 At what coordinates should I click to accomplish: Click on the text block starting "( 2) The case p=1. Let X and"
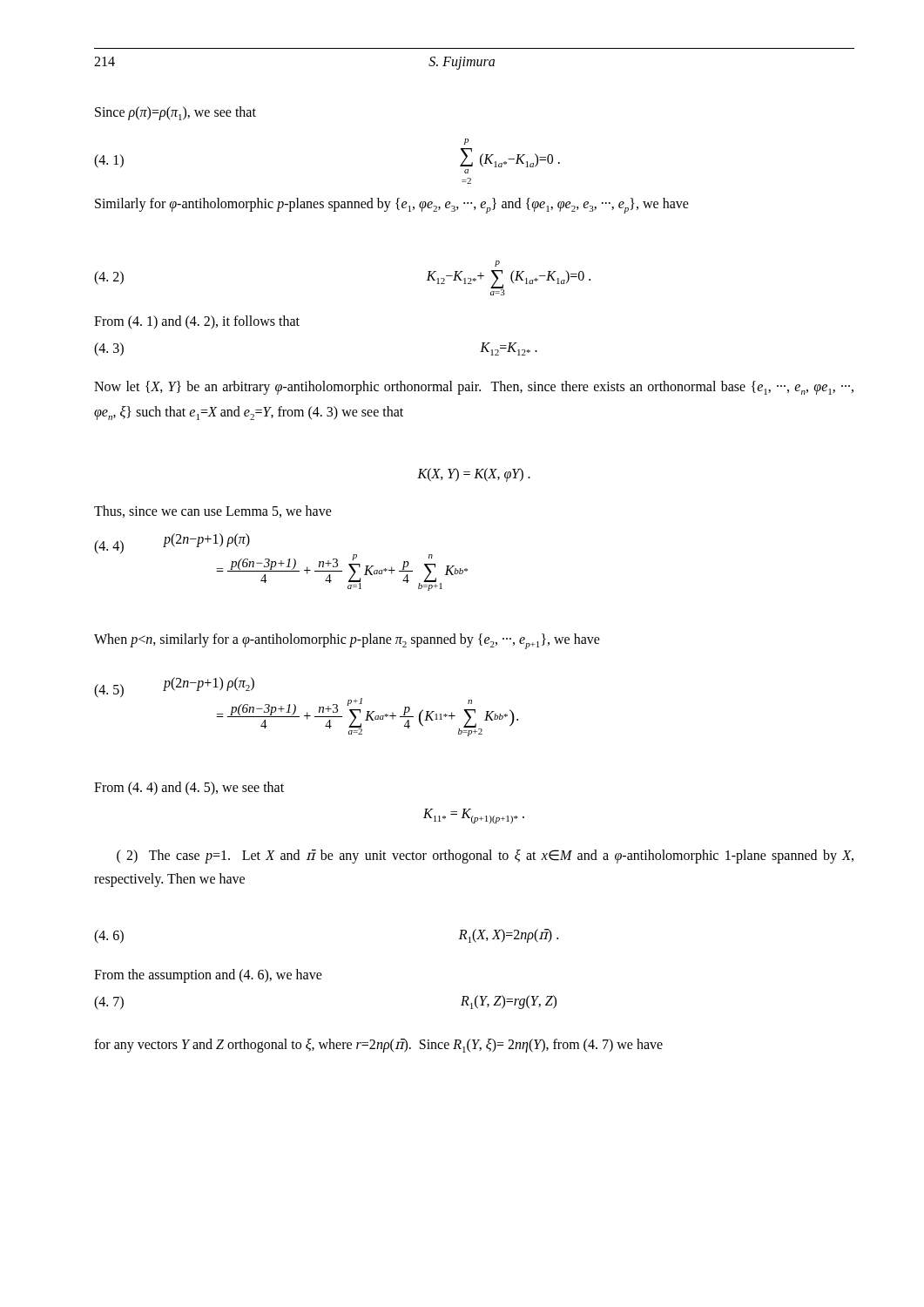(474, 867)
